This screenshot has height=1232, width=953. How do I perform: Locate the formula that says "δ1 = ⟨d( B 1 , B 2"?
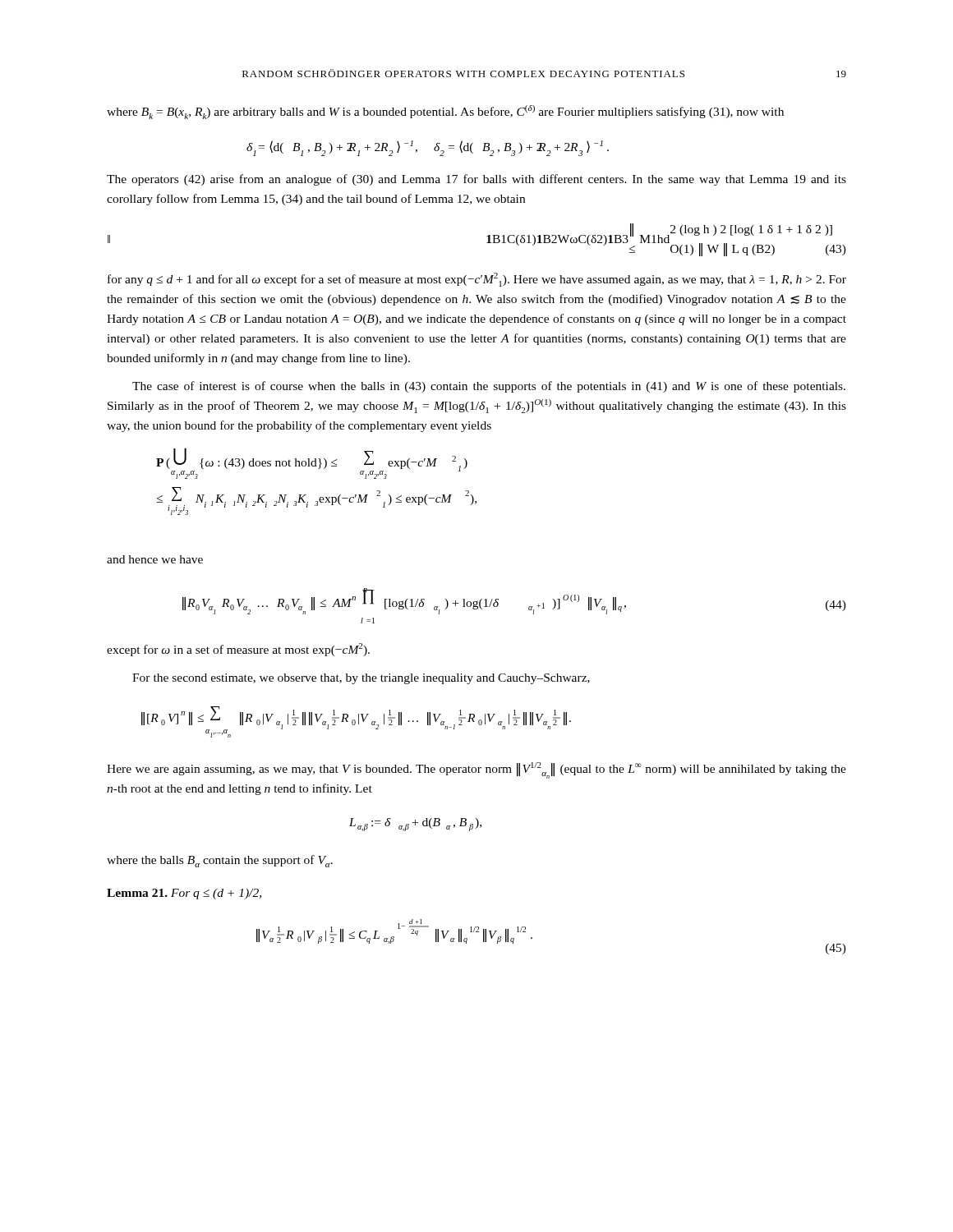(x=476, y=145)
